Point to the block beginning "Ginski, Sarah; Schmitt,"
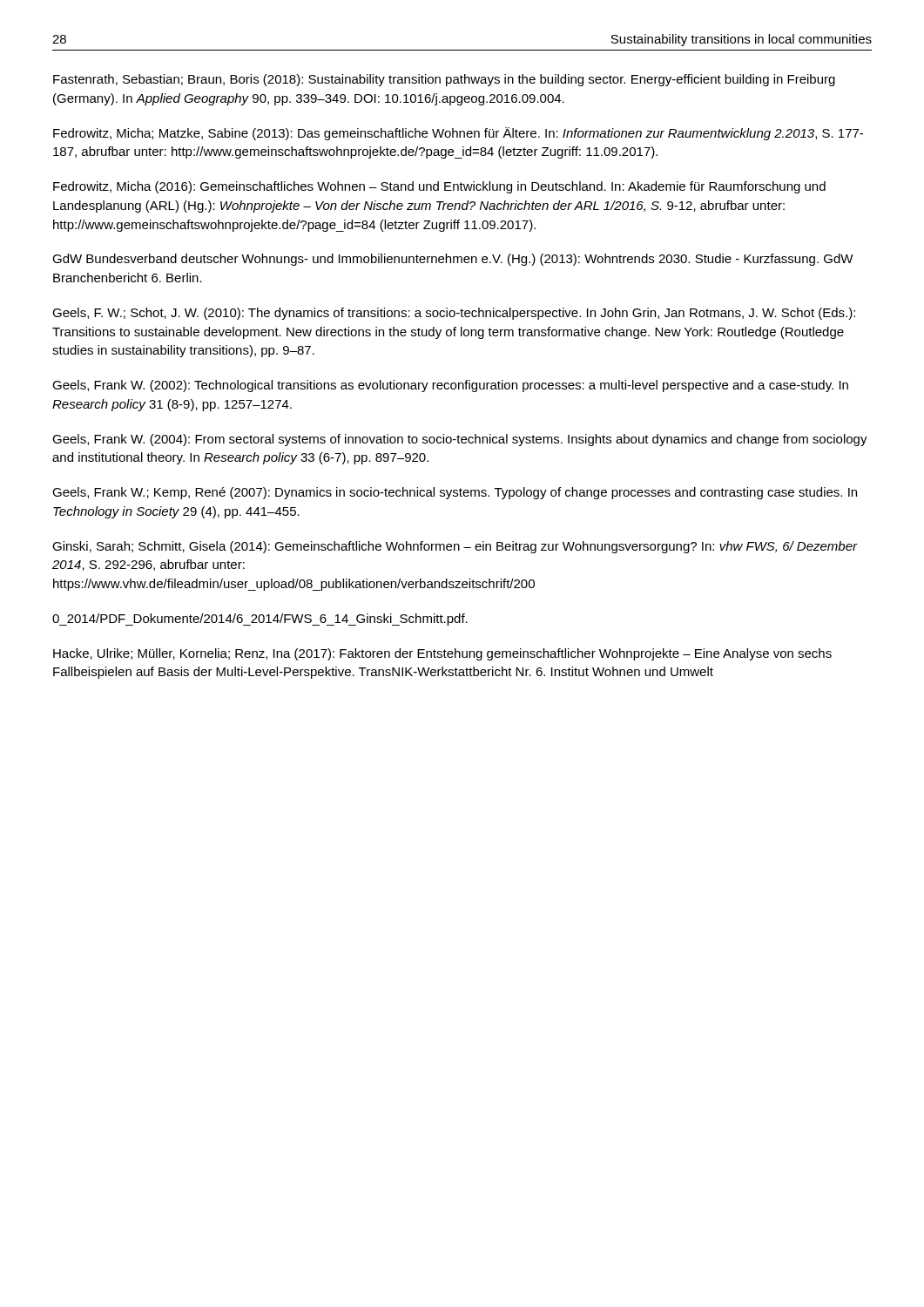The image size is (924, 1307). tap(455, 547)
